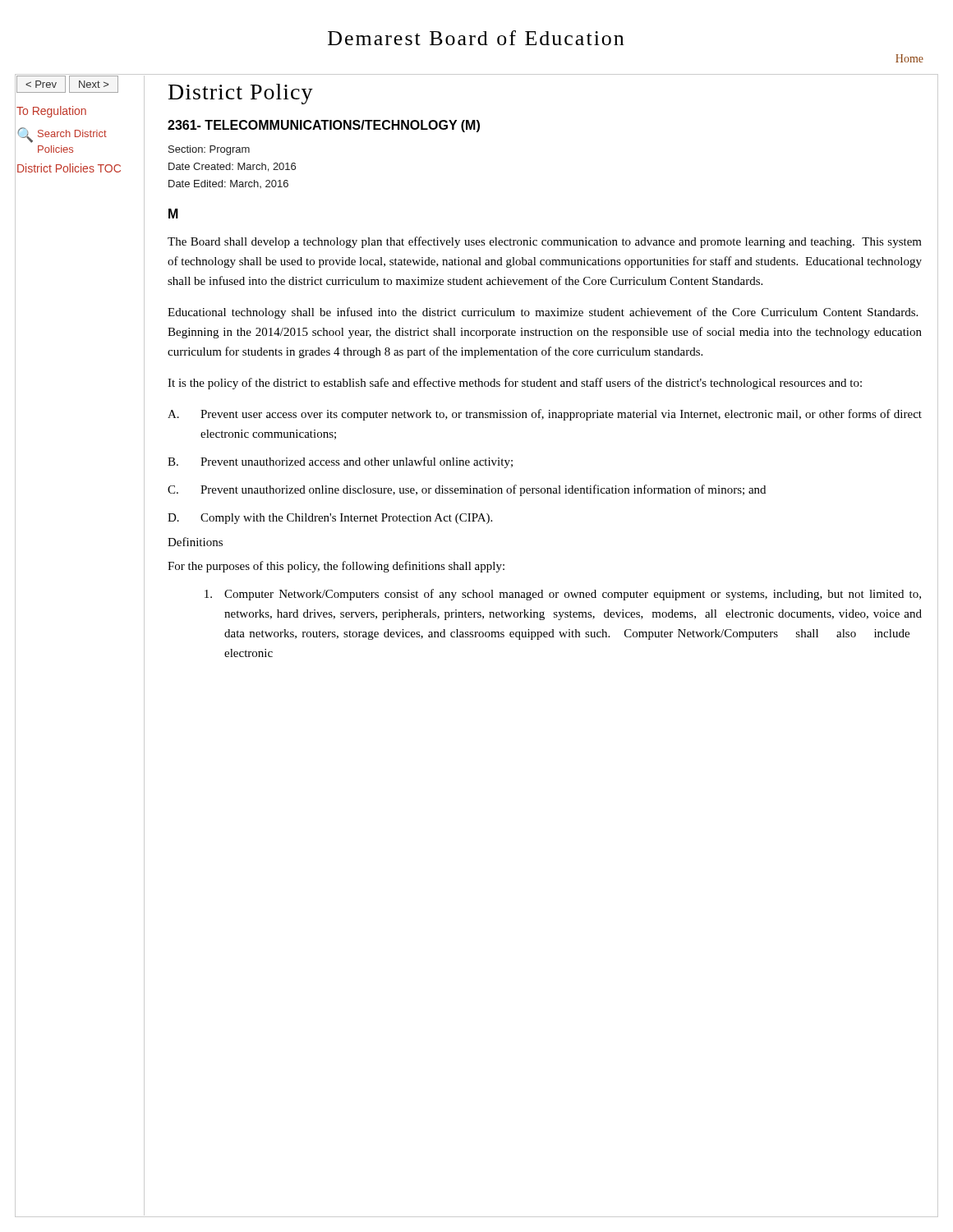Viewport: 953px width, 1232px height.
Task: Find the title that says "District Policy"
Action: coord(241,92)
